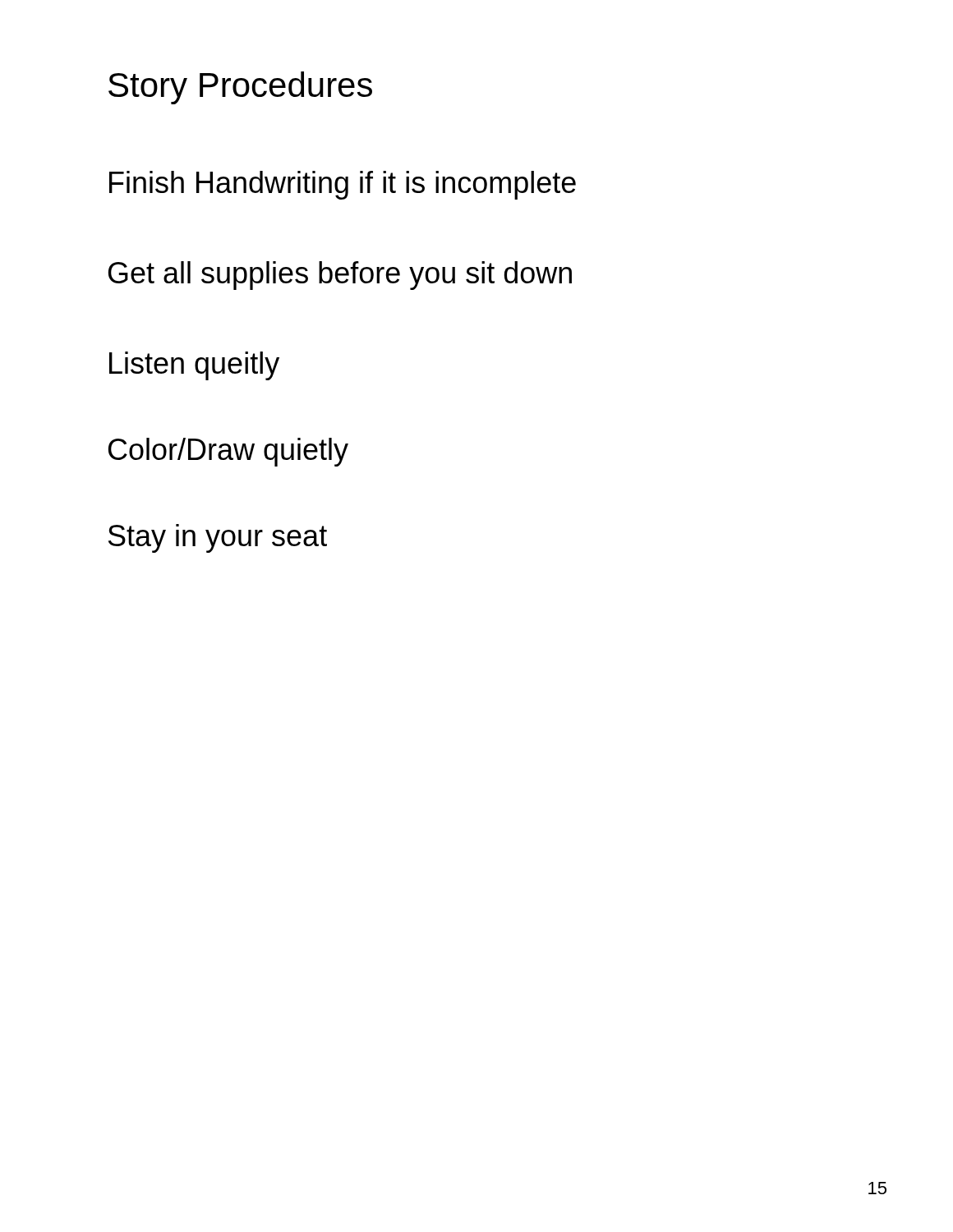Locate the text "Finish Handwriting if it is incomplete"
The width and height of the screenshot is (953, 1232).
[x=342, y=183]
